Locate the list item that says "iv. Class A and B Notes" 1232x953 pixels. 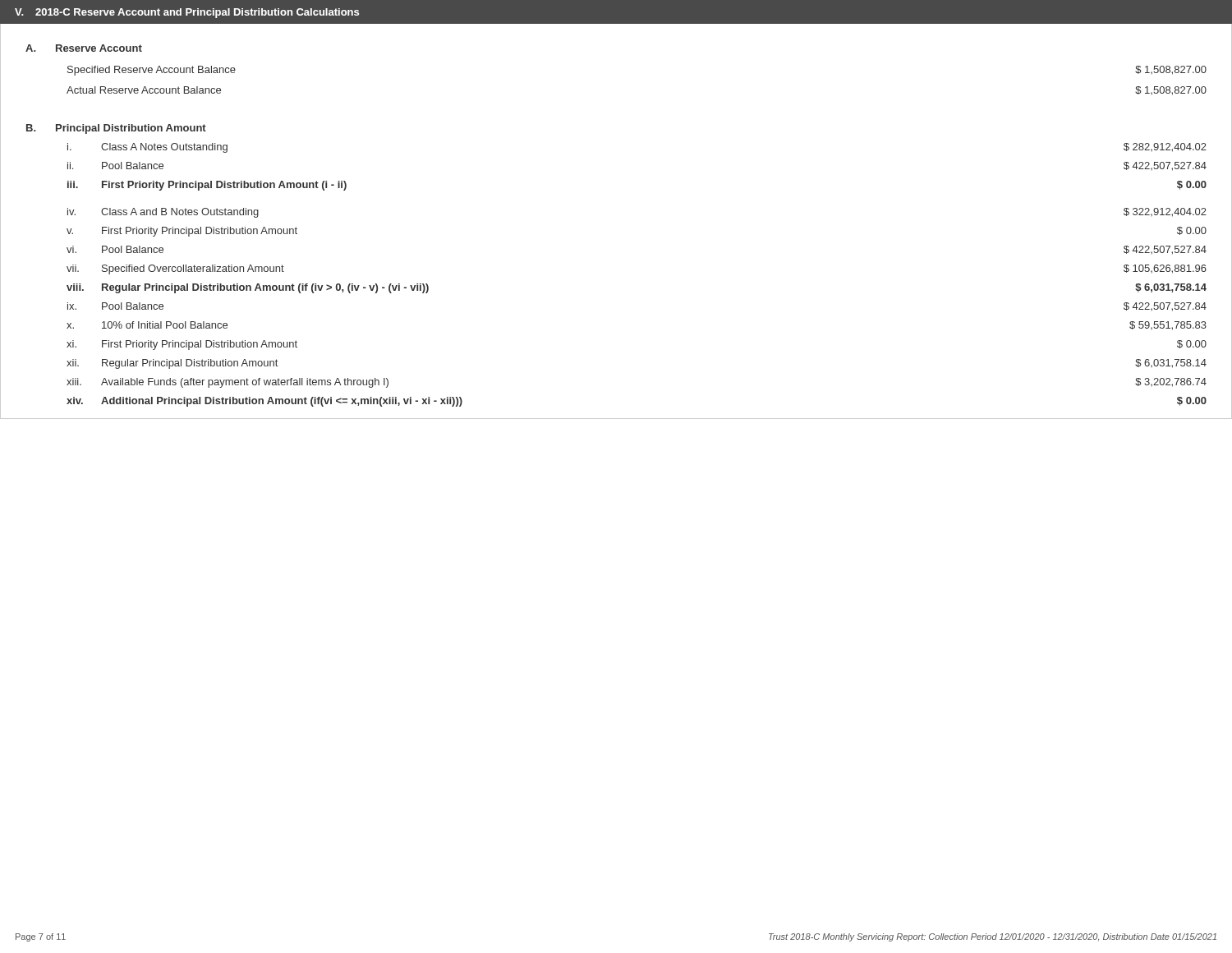point(175,212)
